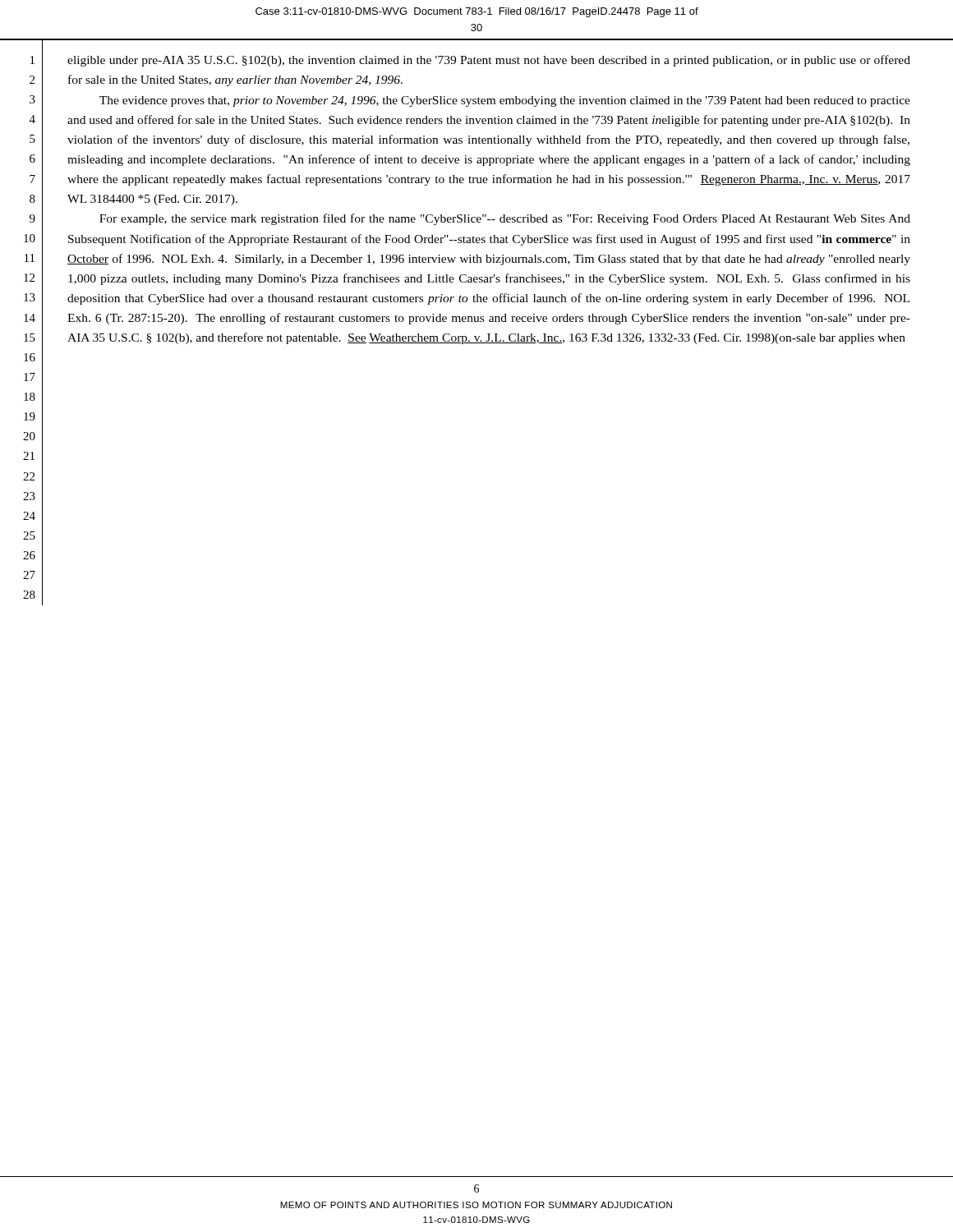The image size is (953, 1232).
Task: Find the block on this page that starts "The evidence proves that, prior"
Action: click(489, 149)
